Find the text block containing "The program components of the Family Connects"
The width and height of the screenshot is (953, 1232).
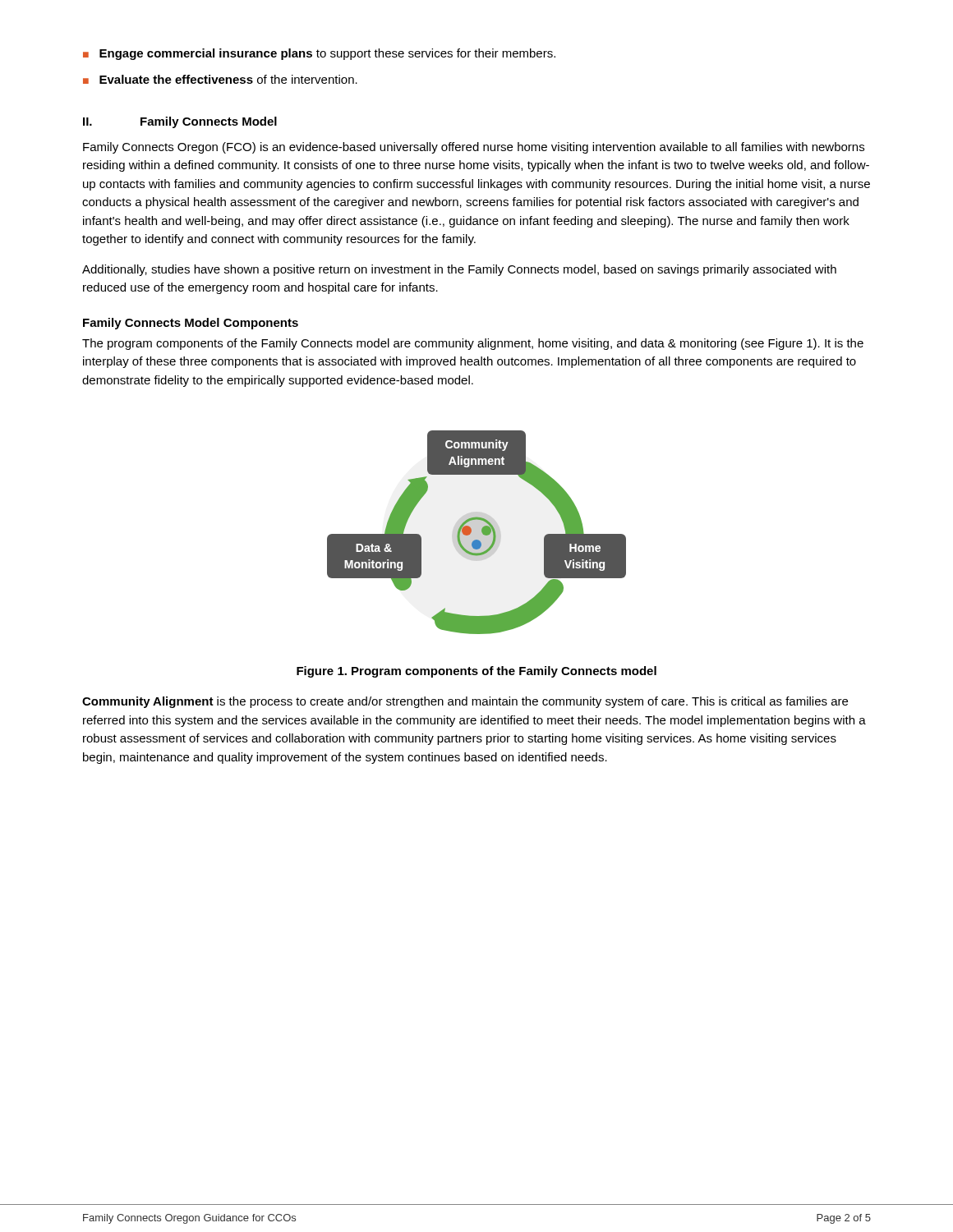[473, 361]
